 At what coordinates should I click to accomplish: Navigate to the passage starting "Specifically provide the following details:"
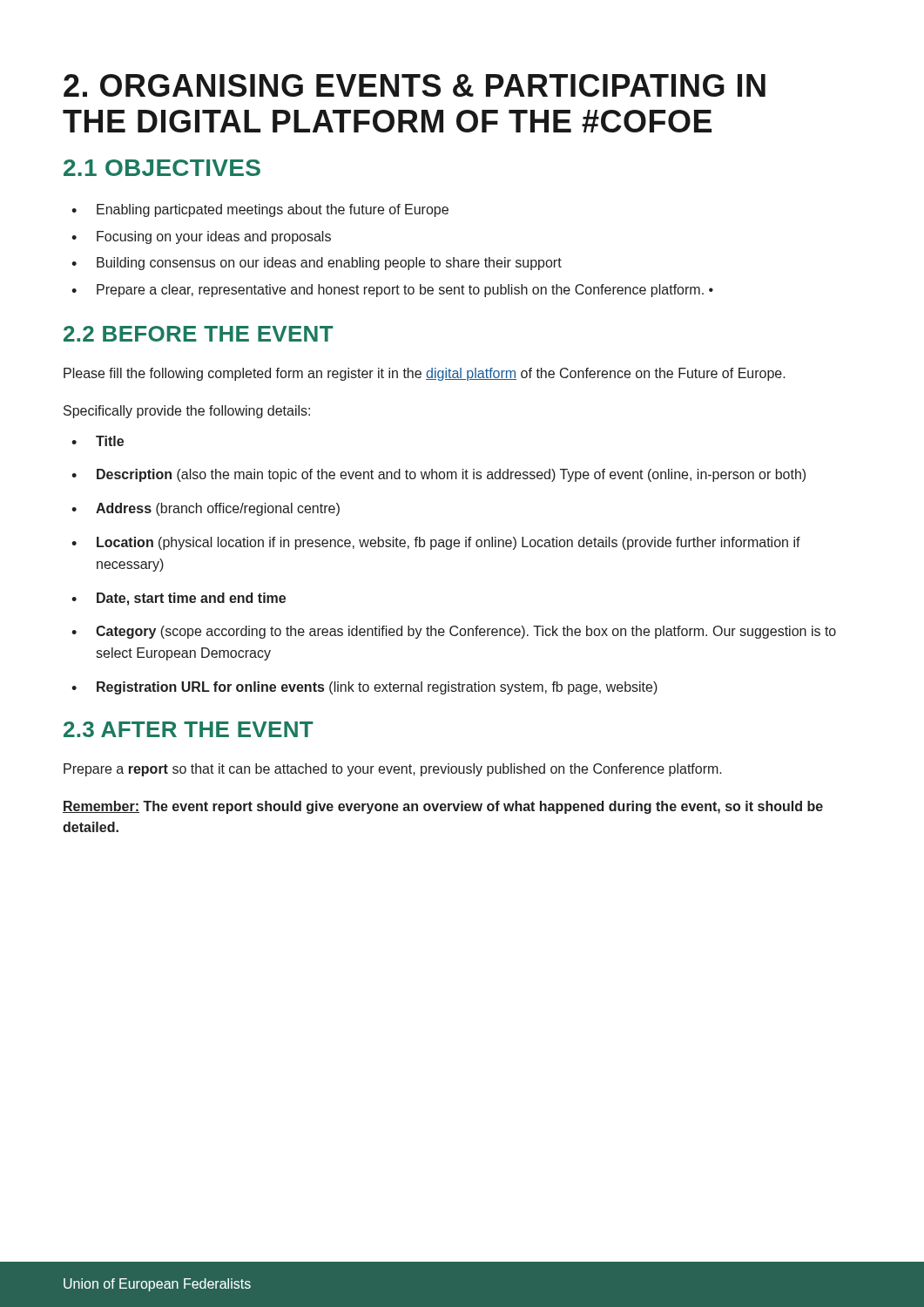[x=187, y=412]
